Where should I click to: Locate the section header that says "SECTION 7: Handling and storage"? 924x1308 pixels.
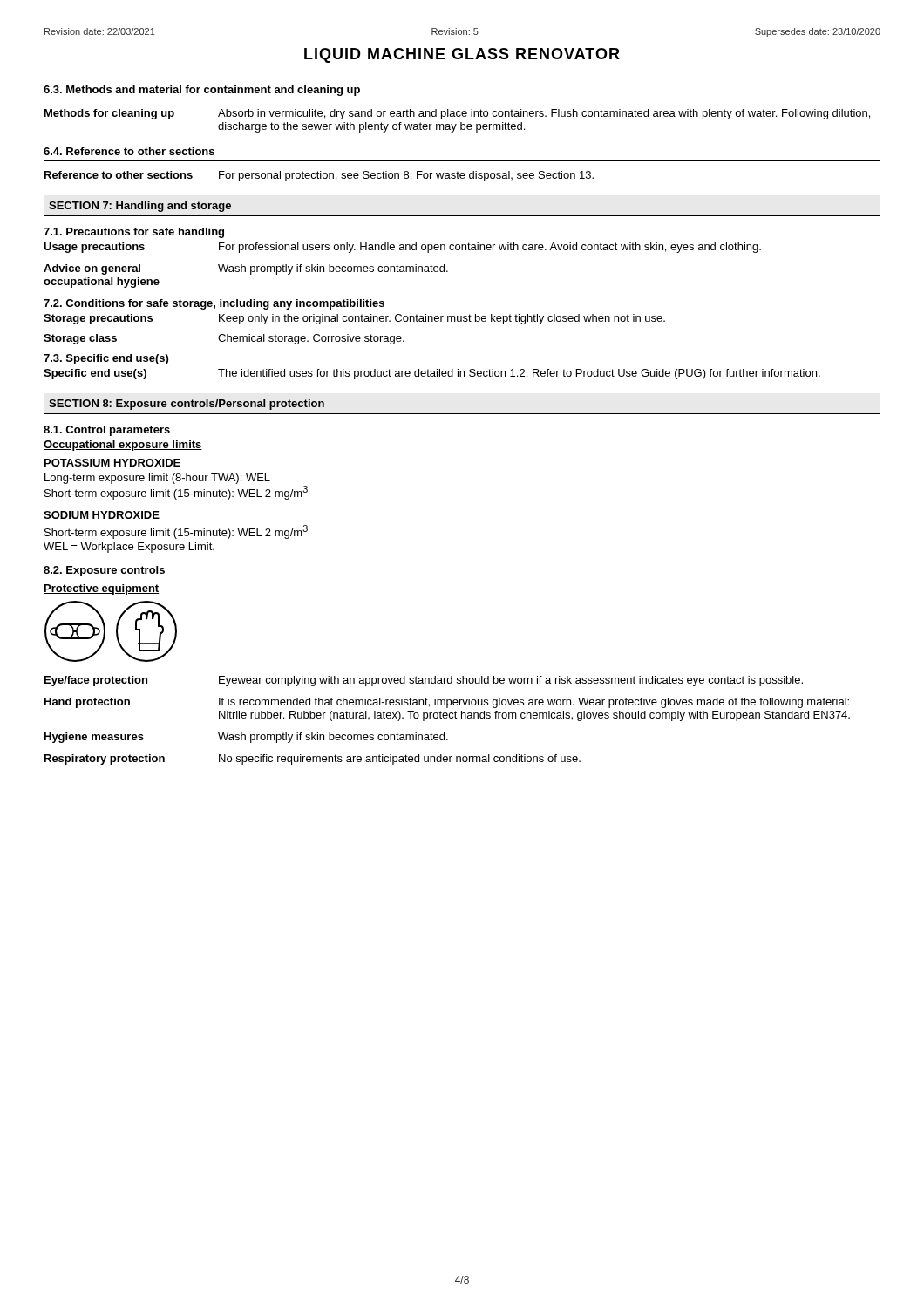tap(140, 205)
